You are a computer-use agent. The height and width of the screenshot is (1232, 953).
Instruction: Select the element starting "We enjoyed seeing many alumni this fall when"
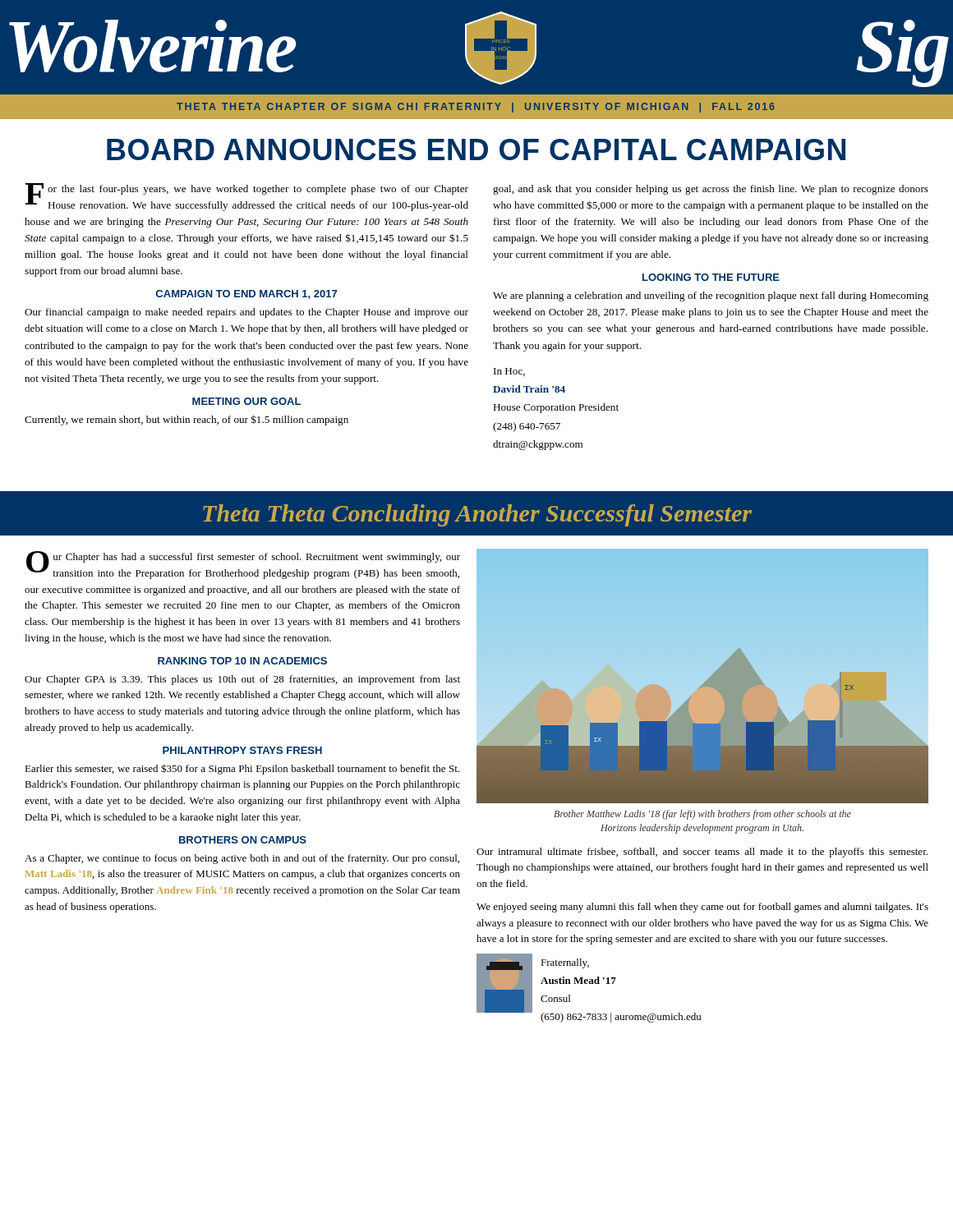point(702,922)
